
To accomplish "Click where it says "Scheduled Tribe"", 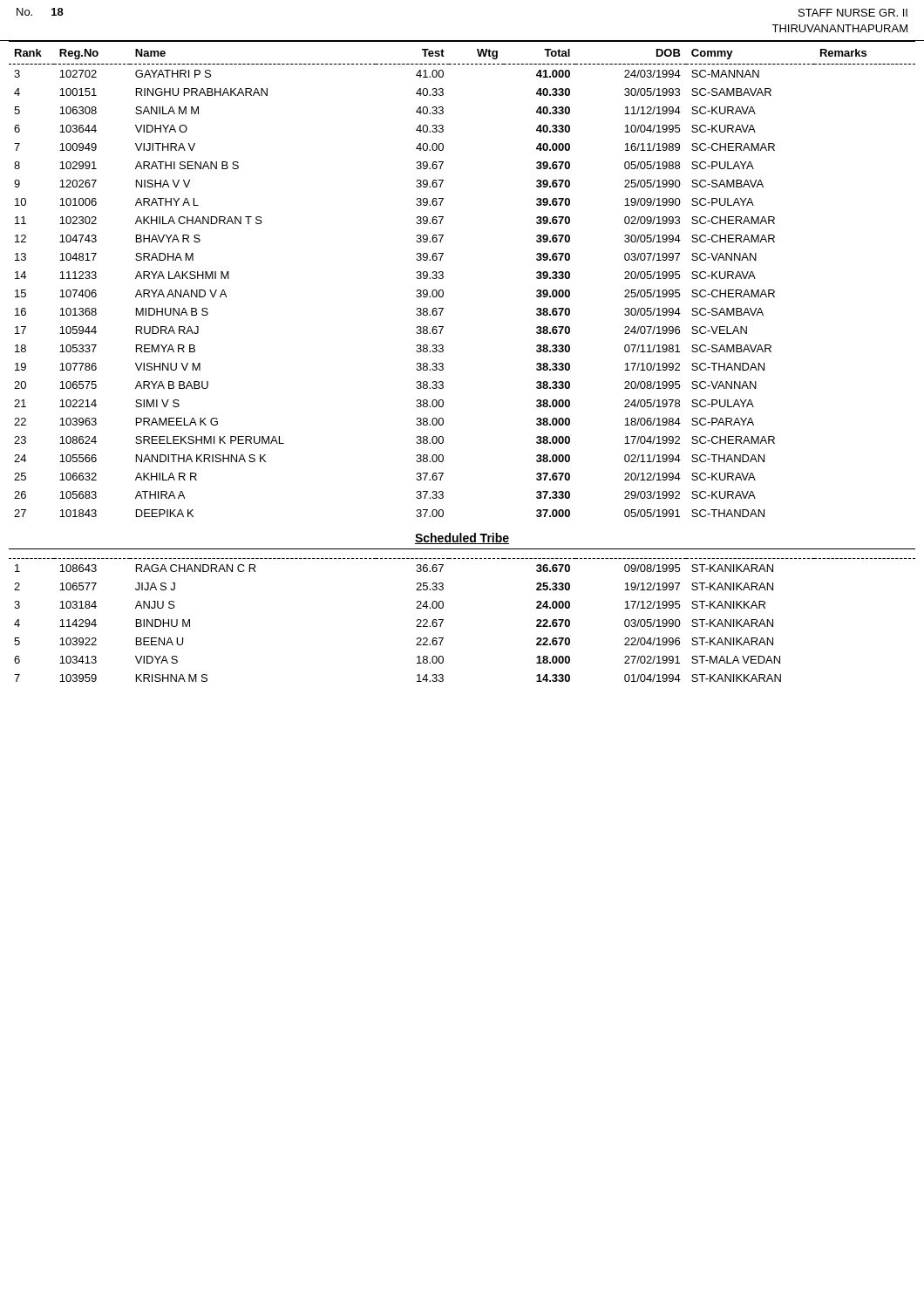I will [x=462, y=538].
